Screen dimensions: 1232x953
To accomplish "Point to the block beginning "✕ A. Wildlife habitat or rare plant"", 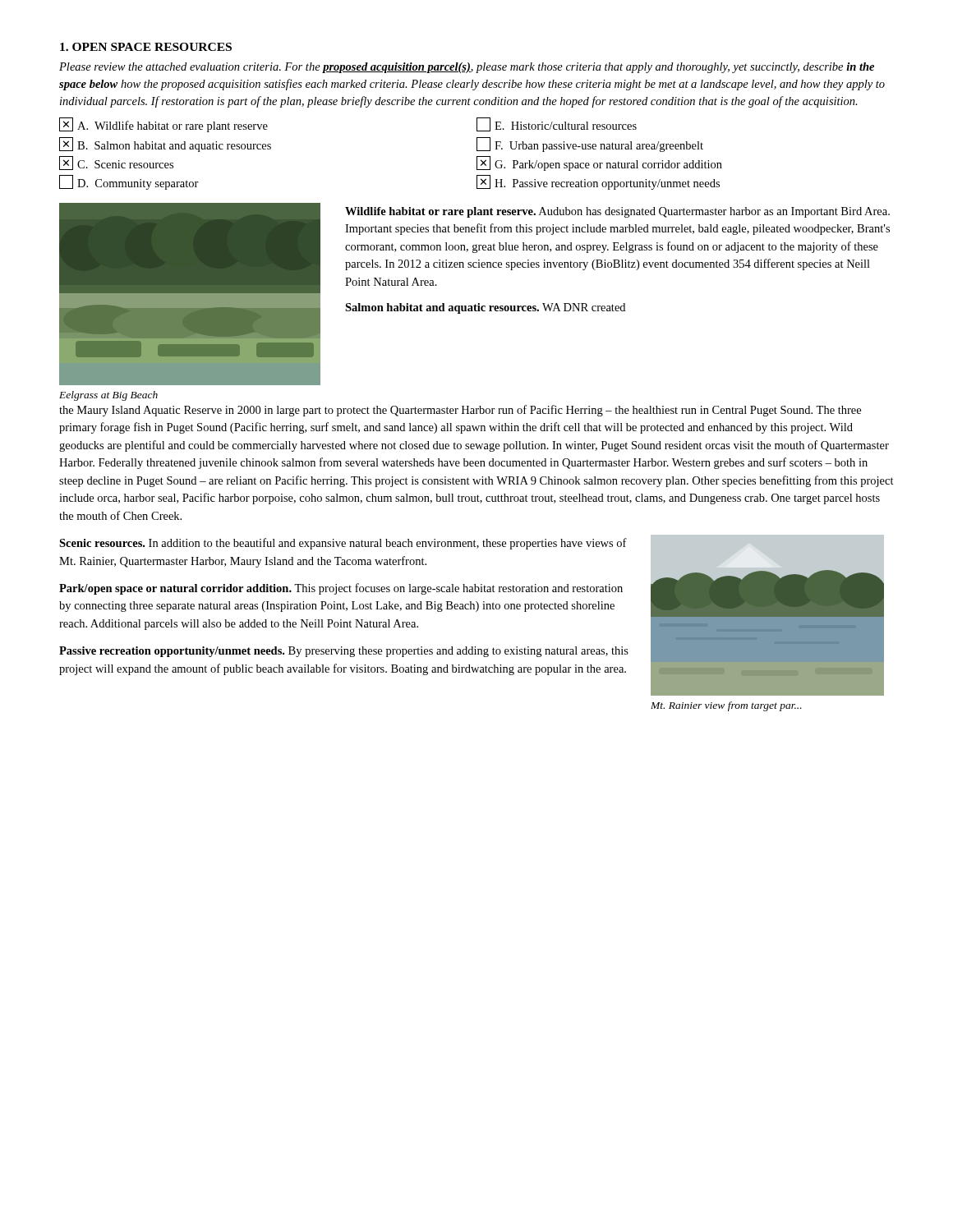I will pos(163,125).
